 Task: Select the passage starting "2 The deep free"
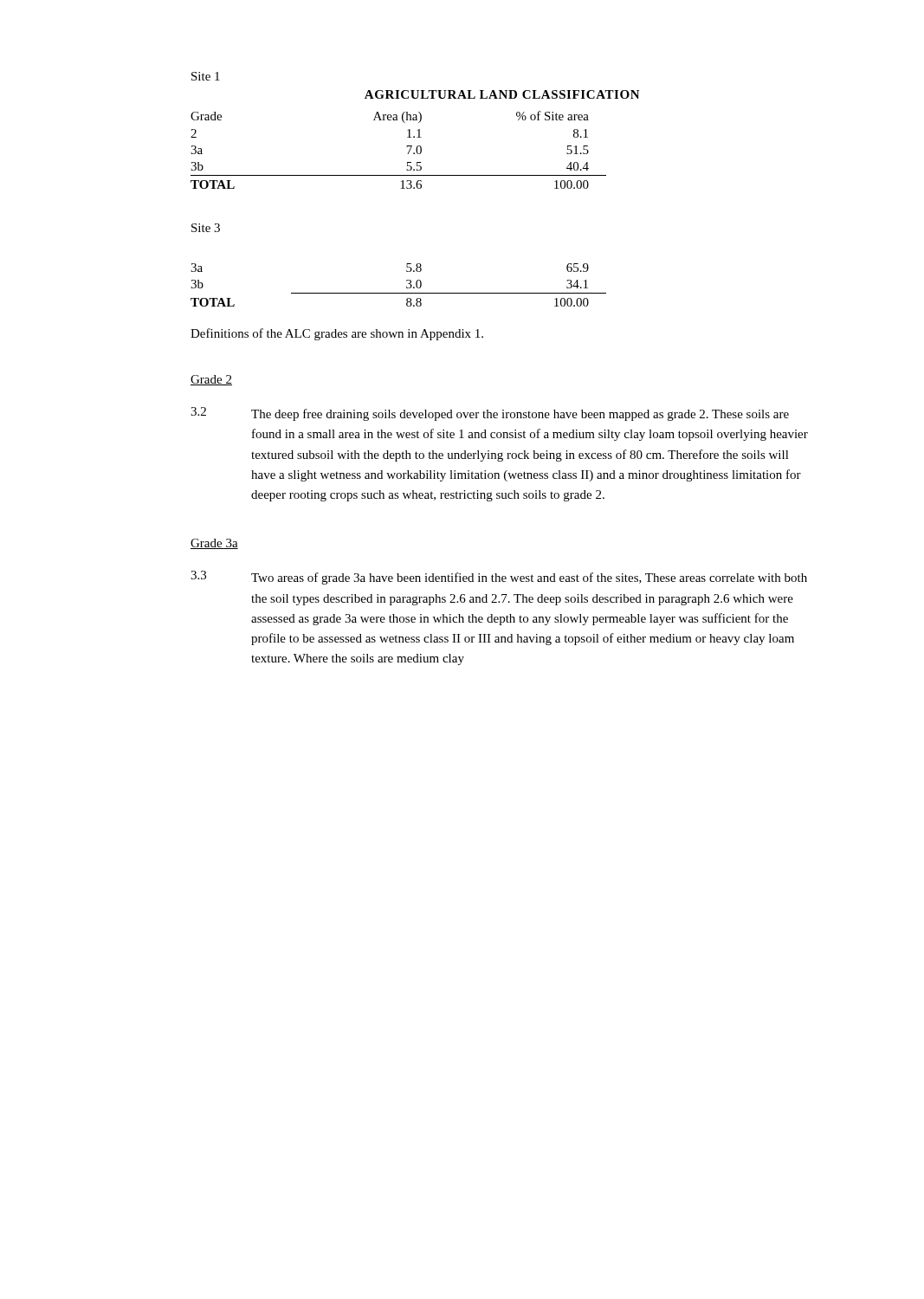[502, 455]
